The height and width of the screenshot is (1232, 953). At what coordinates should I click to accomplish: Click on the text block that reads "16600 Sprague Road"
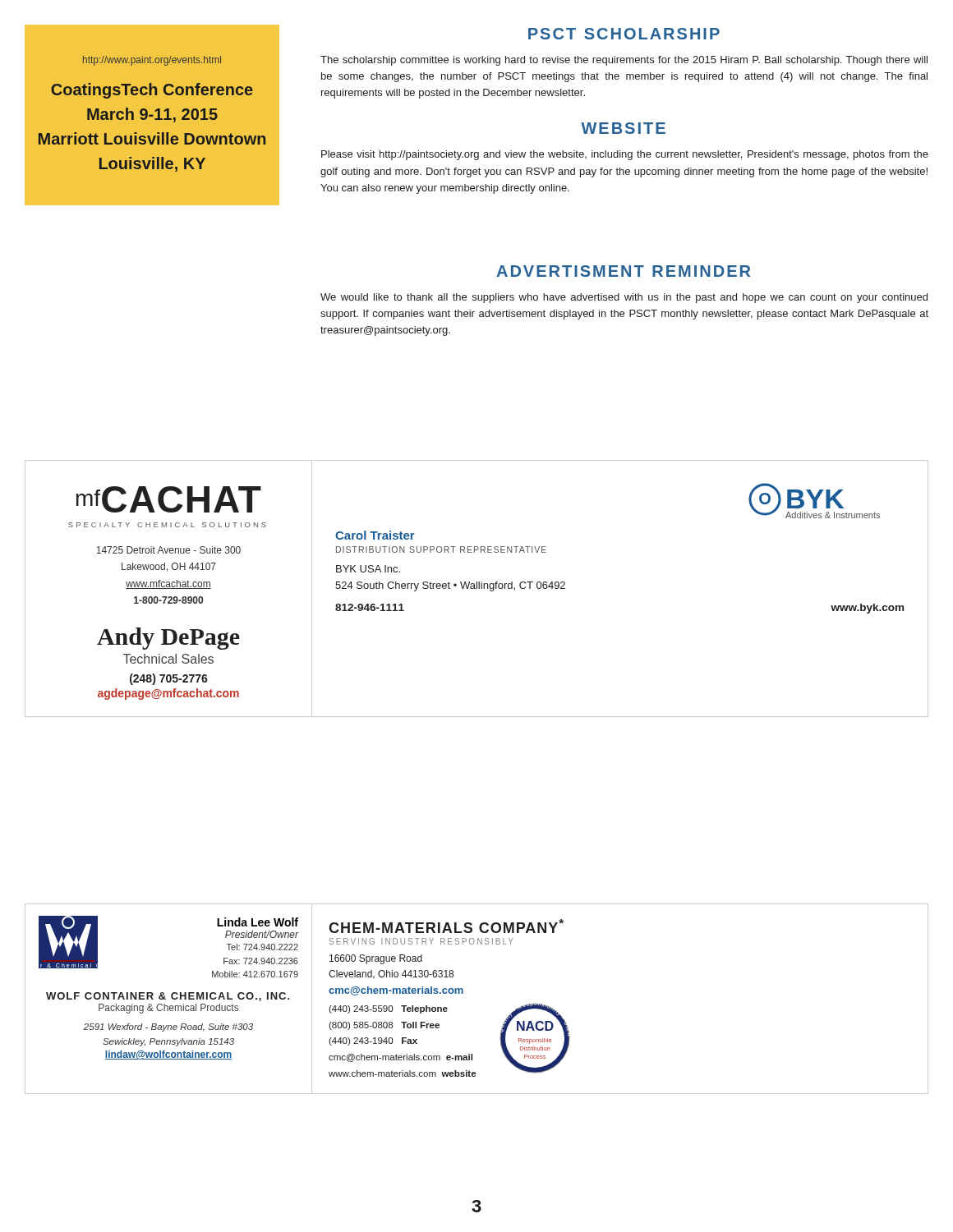376,959
